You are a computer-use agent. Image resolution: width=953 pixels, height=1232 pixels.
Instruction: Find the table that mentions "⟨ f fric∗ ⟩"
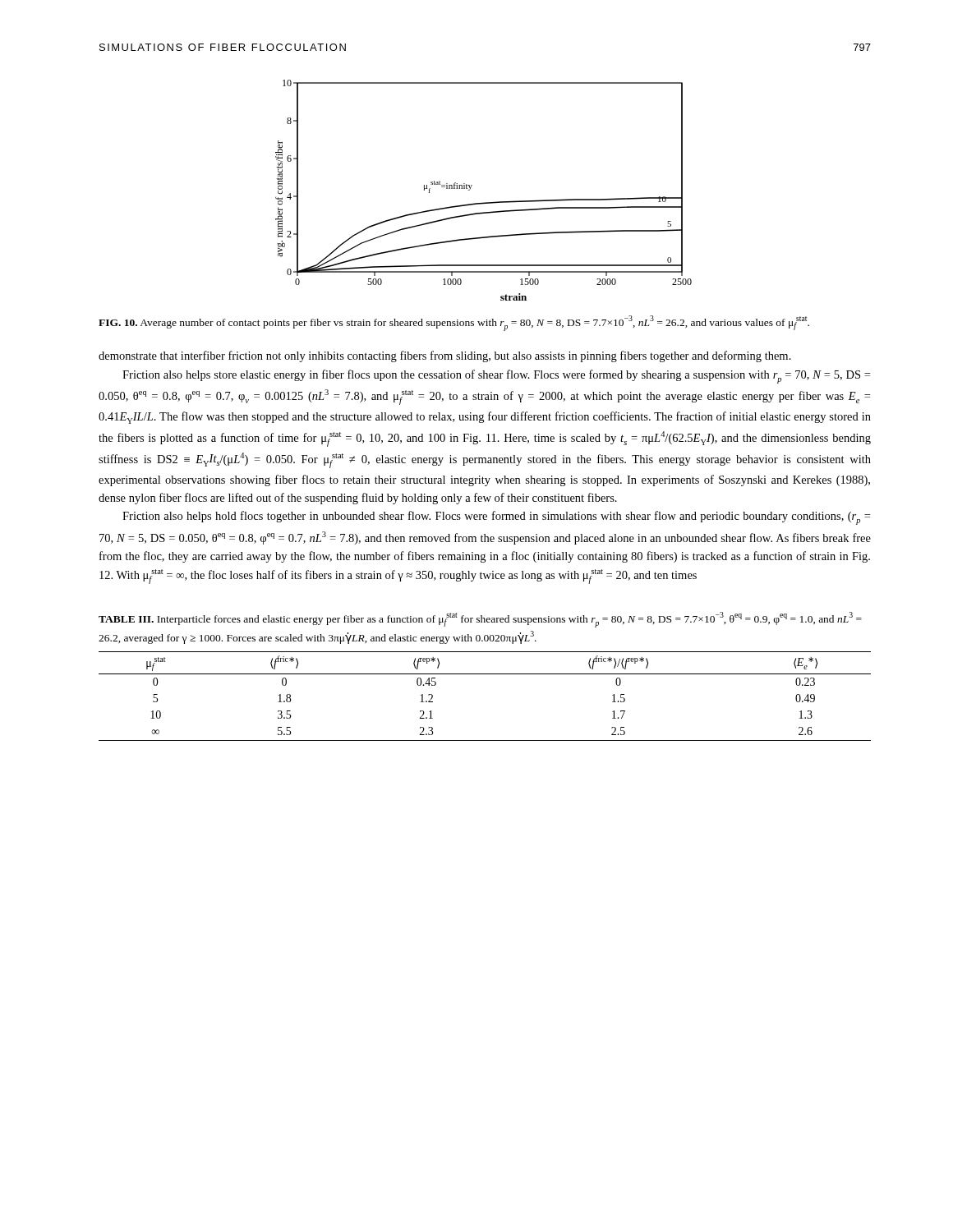tap(485, 696)
